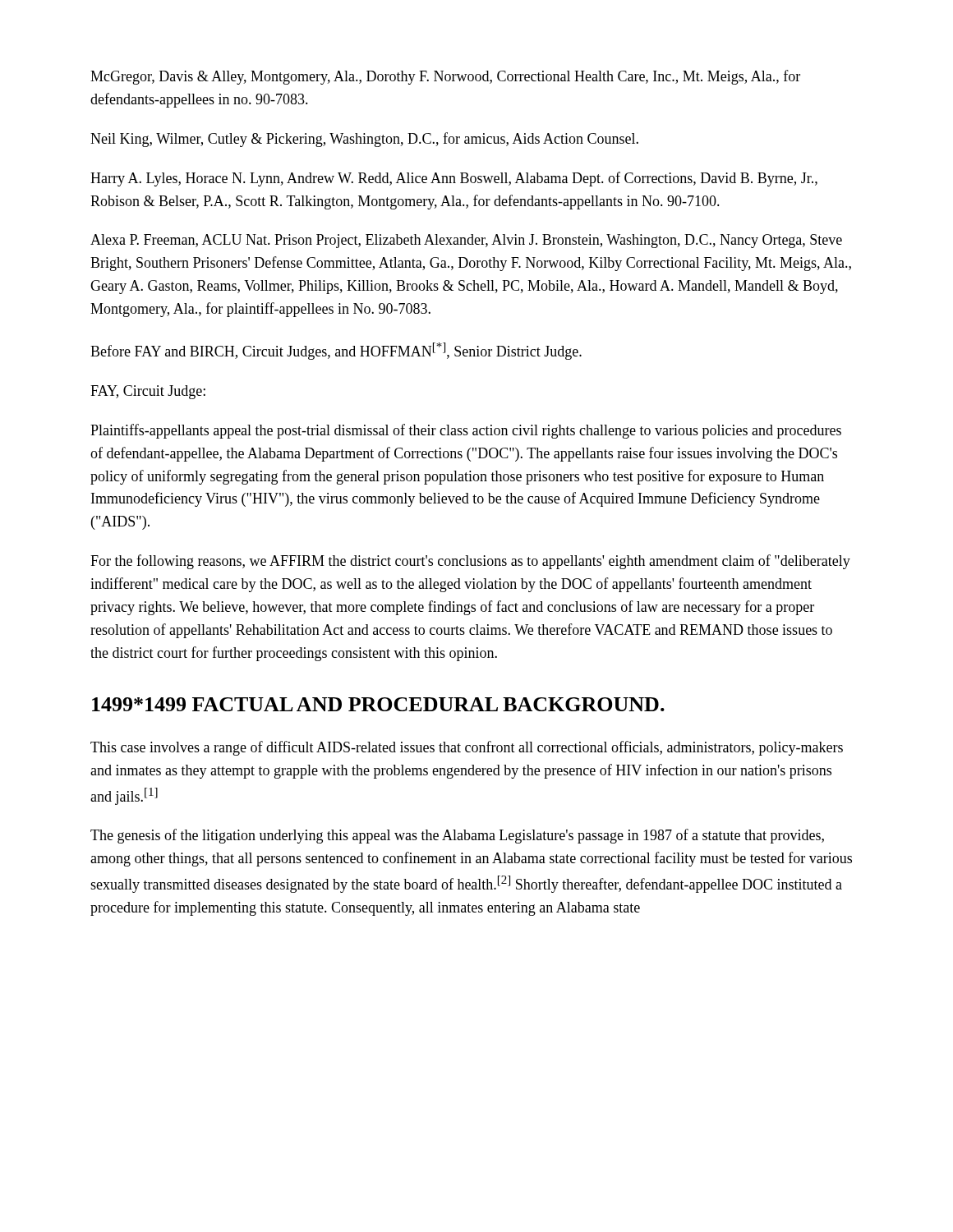Click the passage that begins "Neil King, Wilmer,"
The height and width of the screenshot is (1232, 953).
(x=365, y=139)
